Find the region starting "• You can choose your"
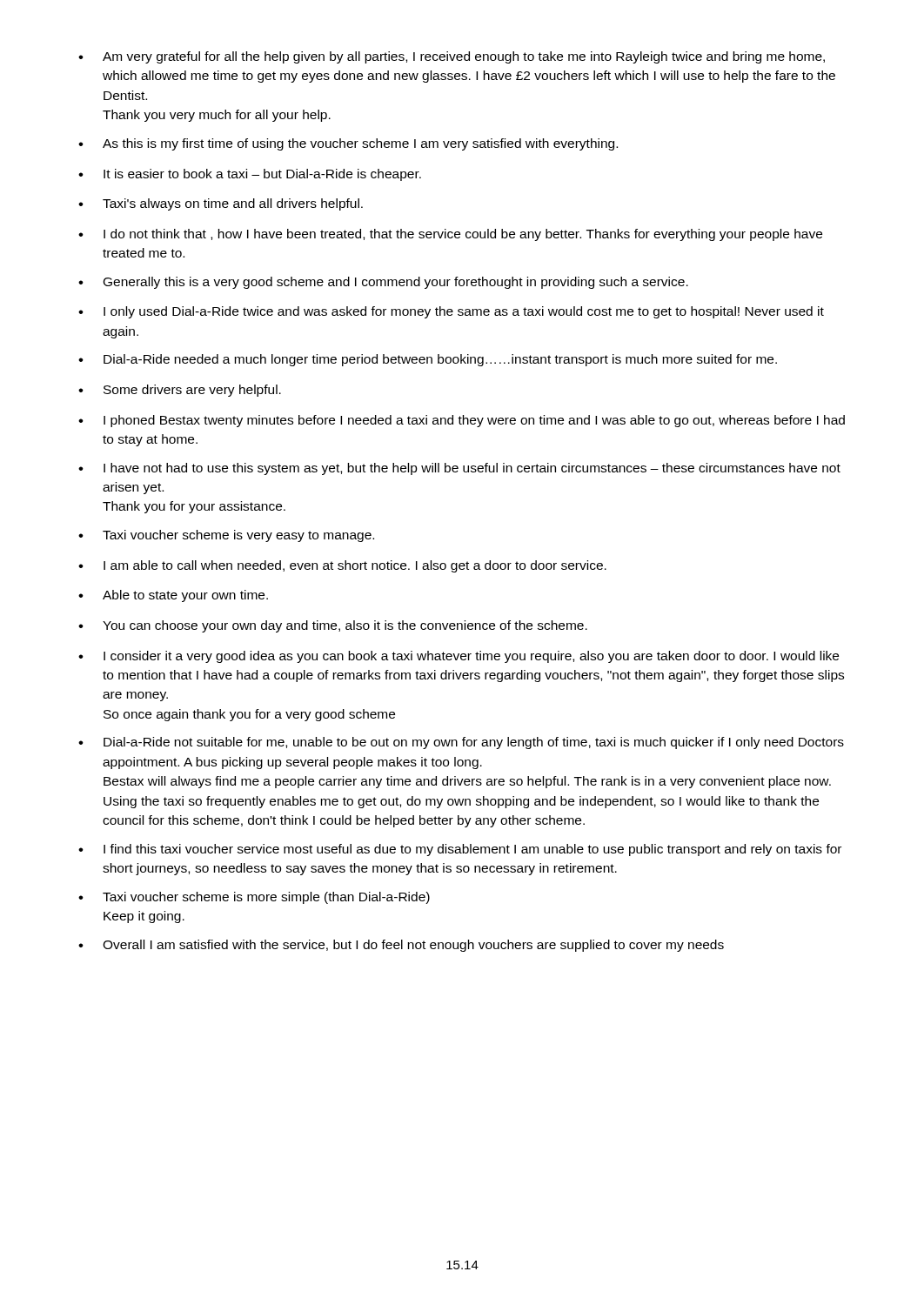 (462, 627)
